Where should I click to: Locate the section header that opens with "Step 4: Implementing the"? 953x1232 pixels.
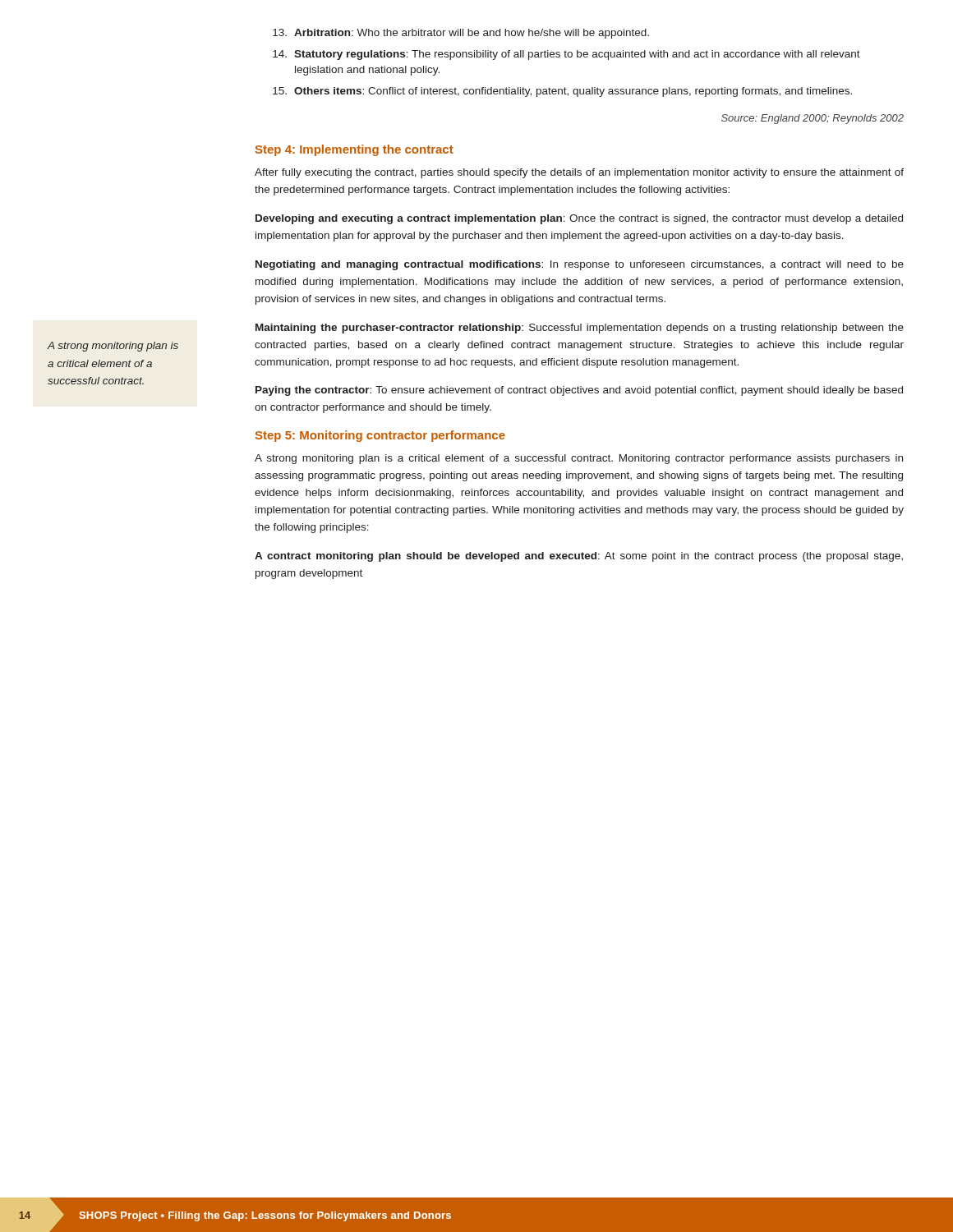[x=354, y=149]
